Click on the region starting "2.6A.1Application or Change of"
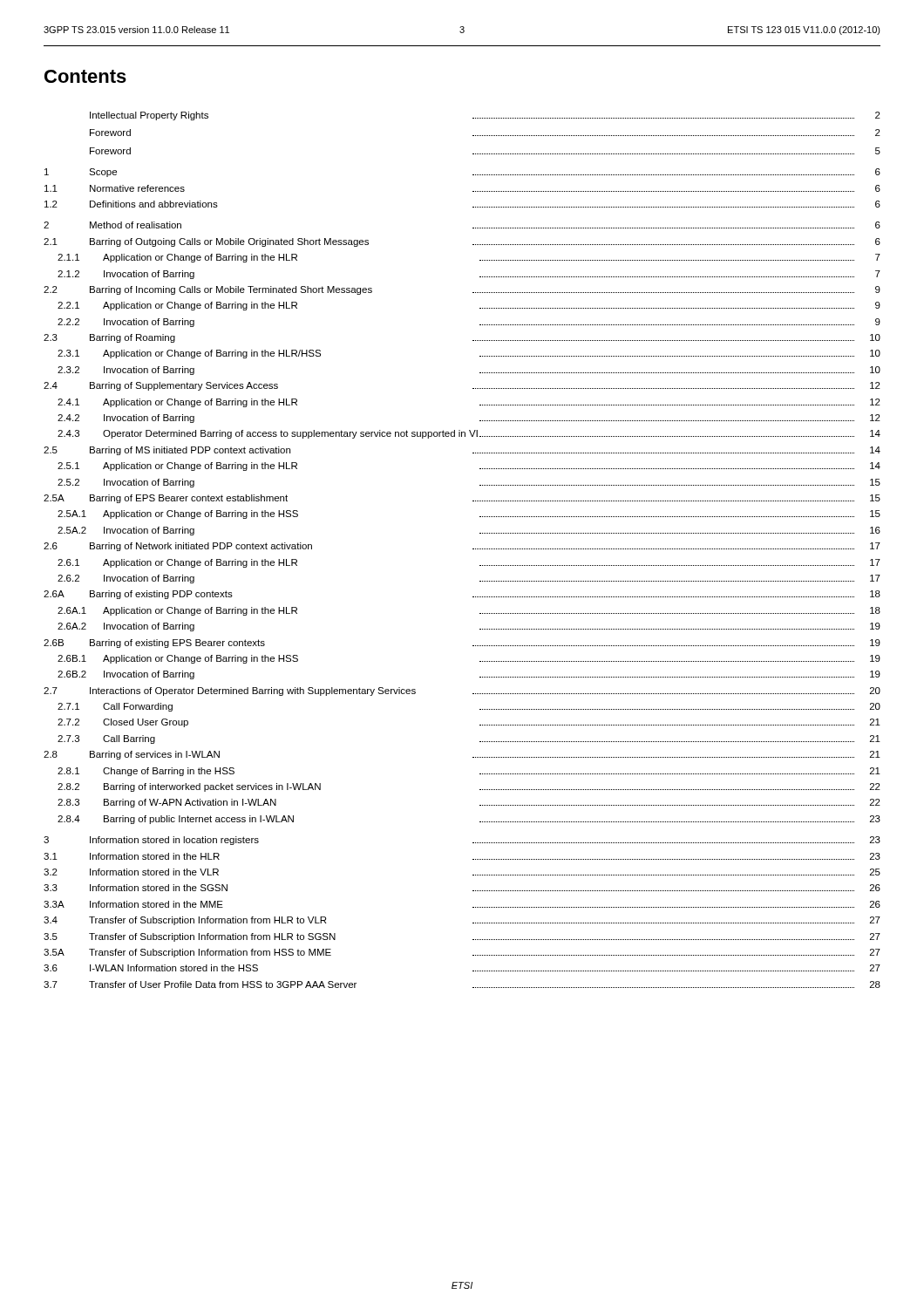The width and height of the screenshot is (924, 1308). pyautogui.click(x=73, y=611)
